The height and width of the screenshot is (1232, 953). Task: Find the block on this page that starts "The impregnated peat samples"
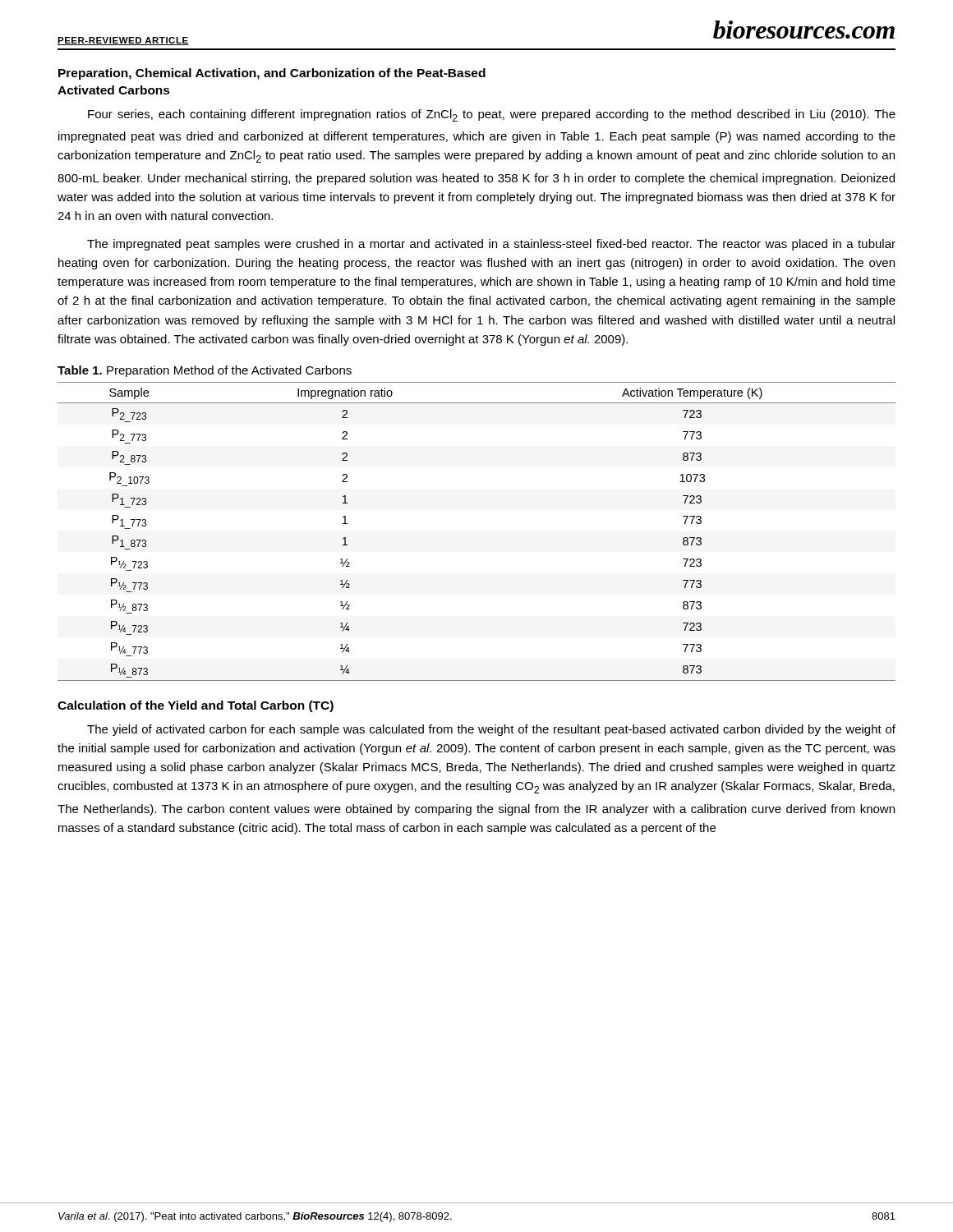click(476, 291)
